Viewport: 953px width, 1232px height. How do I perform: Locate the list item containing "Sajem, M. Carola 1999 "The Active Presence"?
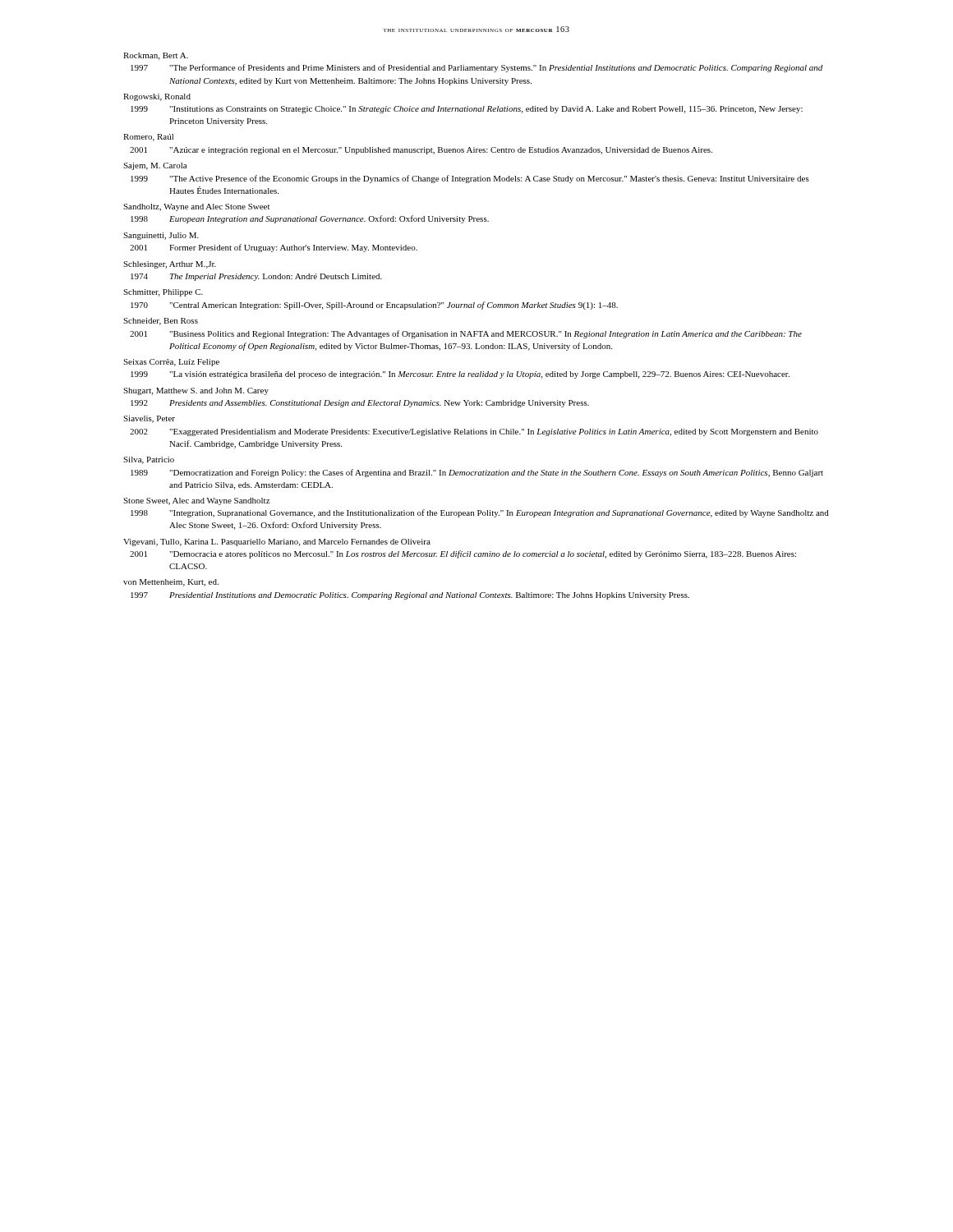476,178
